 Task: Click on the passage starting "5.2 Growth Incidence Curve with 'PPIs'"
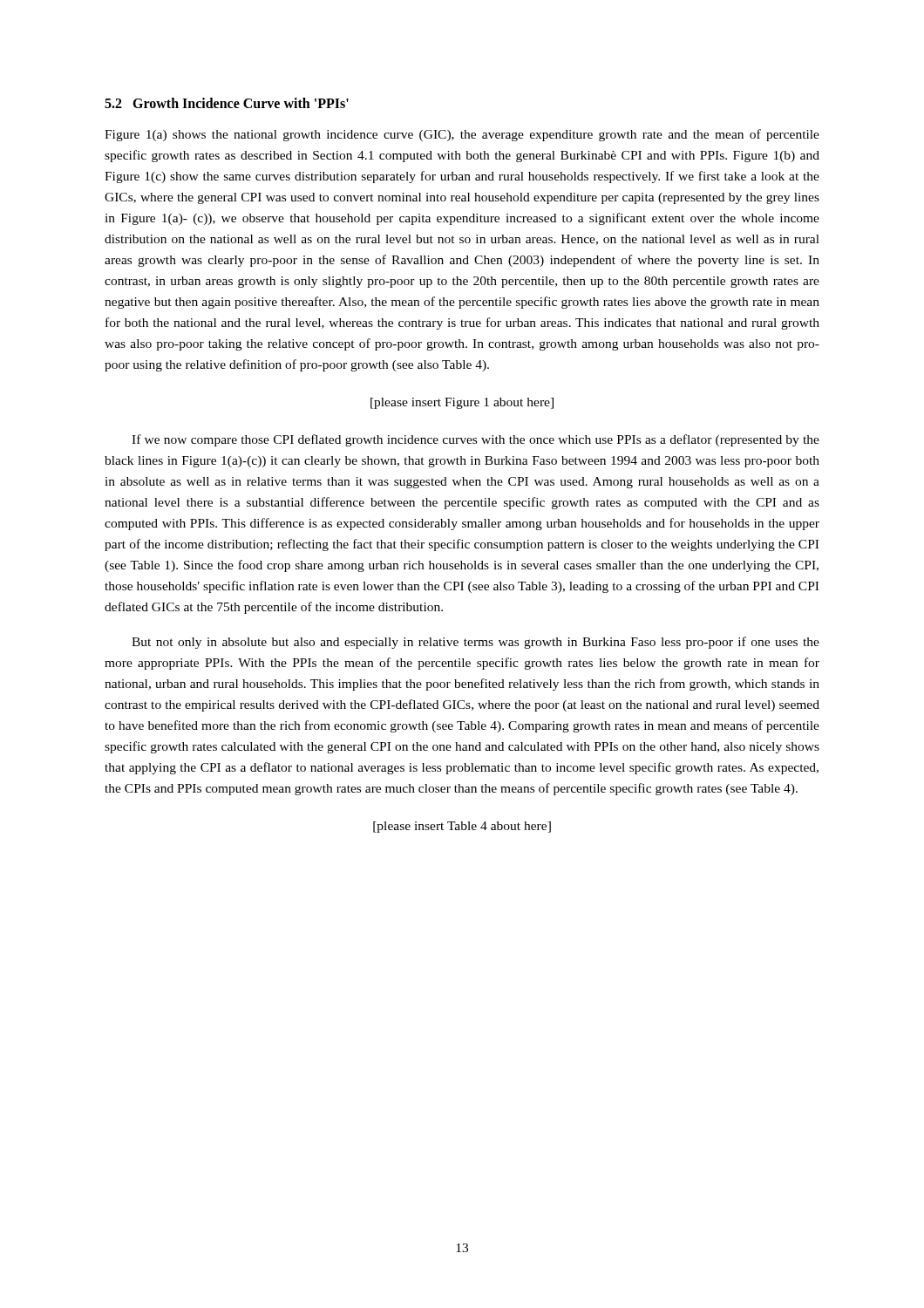227,103
